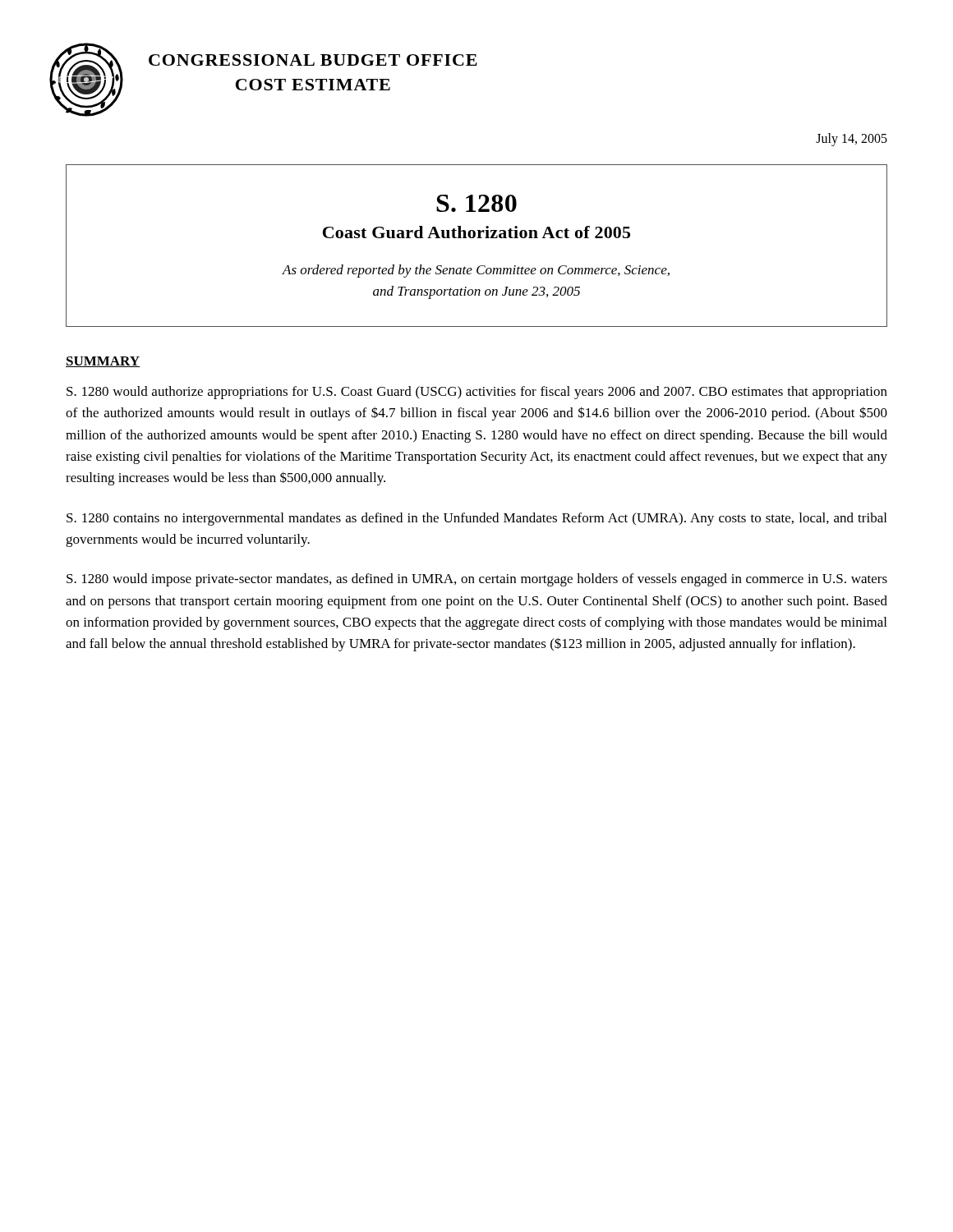
Task: Click on the element starting "S. 1280 would authorize appropriations for U.S."
Action: 476,435
